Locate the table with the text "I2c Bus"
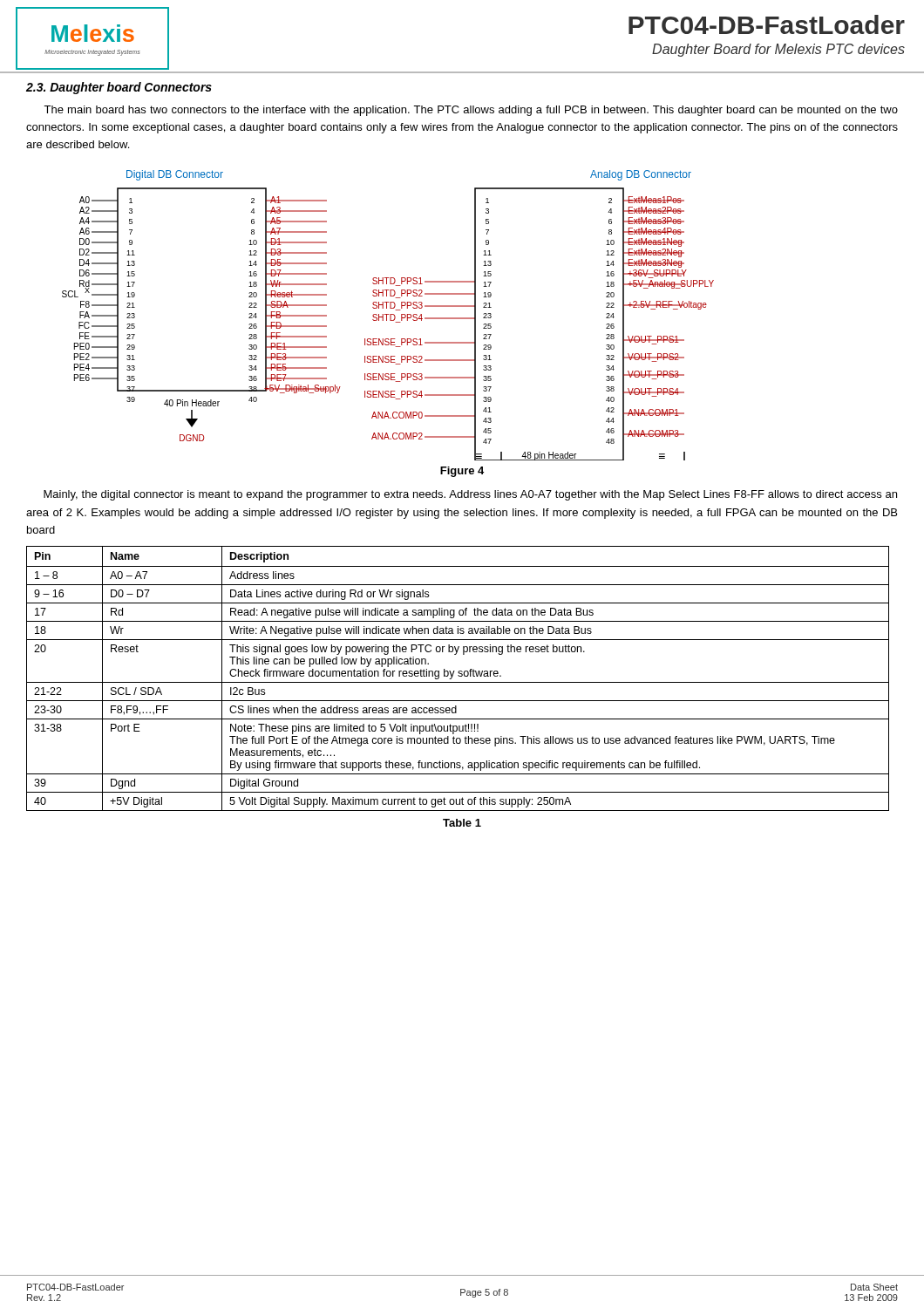Screen dimensions: 1308x924 click(x=462, y=678)
